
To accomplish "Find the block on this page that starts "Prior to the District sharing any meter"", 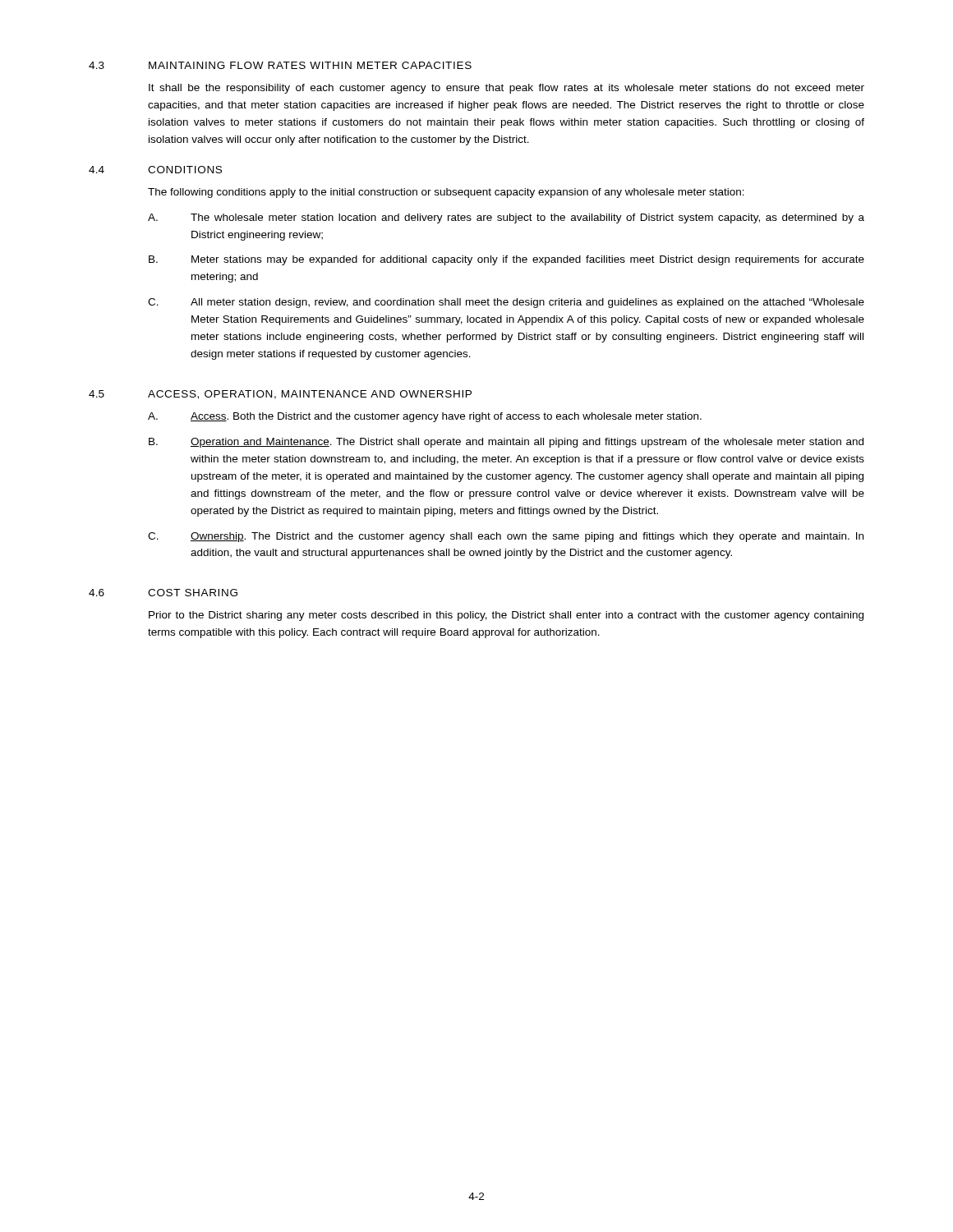I will click(x=506, y=624).
